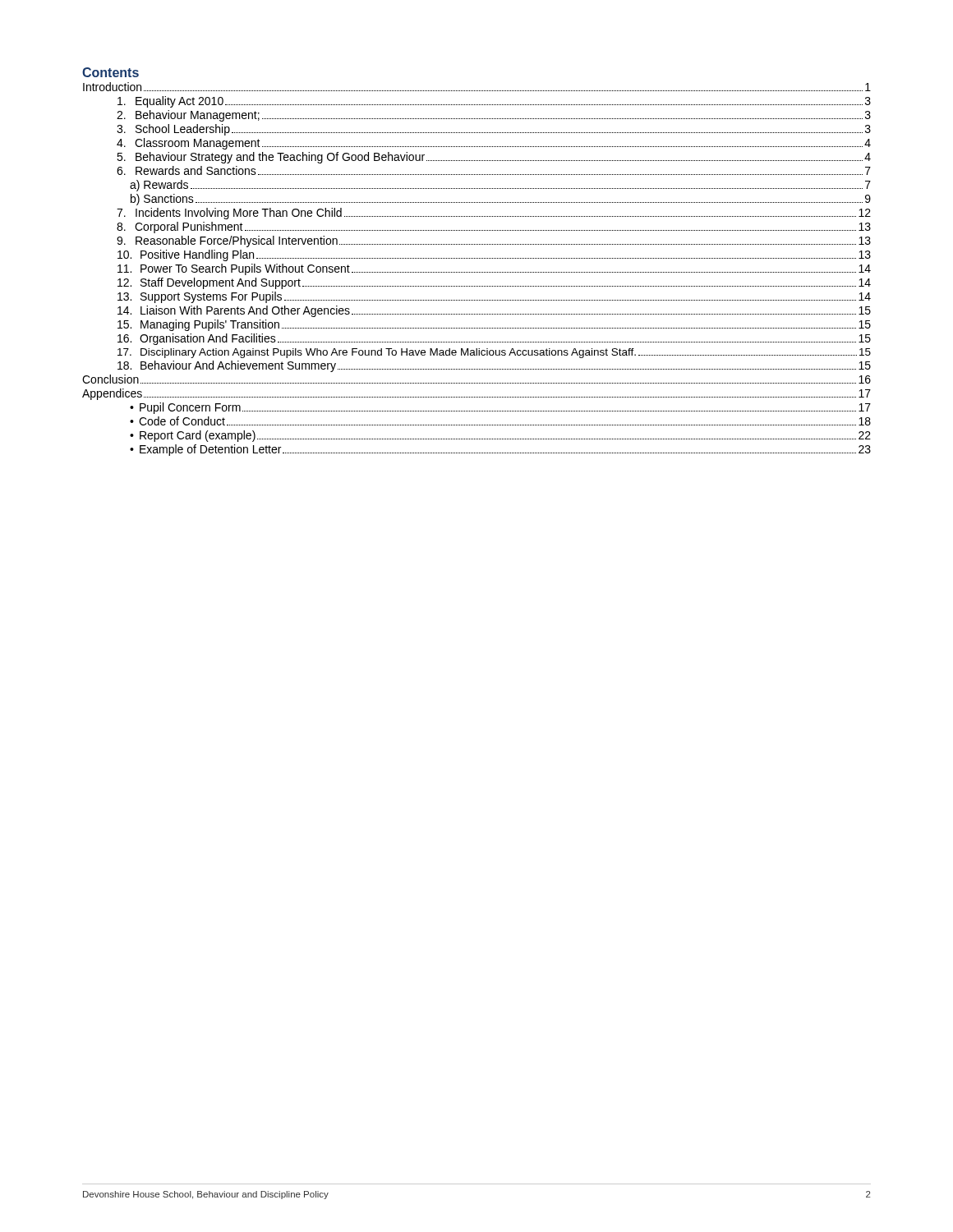
Task: Point to "• Pupil Concern Form 17"
Action: tap(500, 407)
